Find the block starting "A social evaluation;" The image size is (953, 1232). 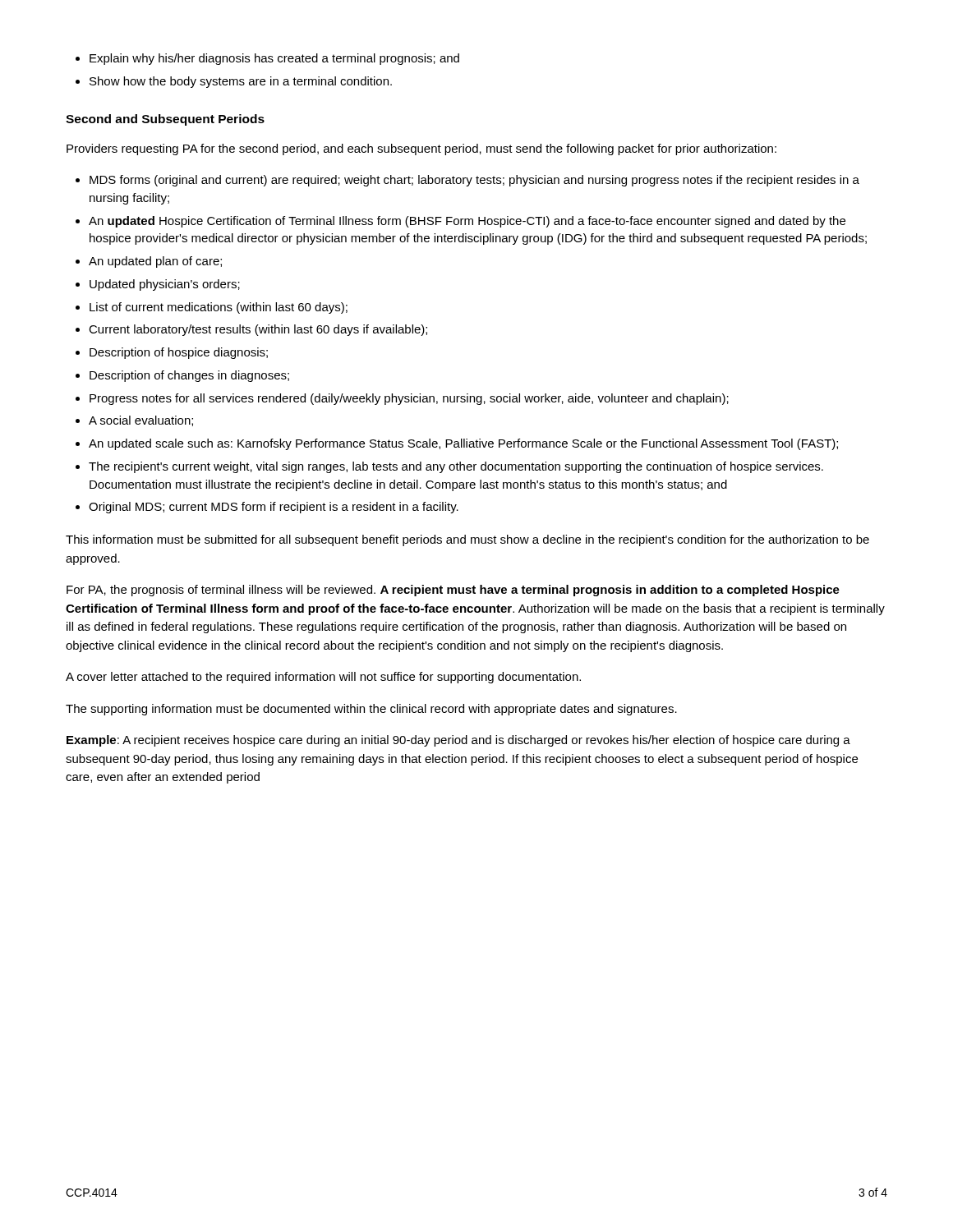[x=141, y=420]
